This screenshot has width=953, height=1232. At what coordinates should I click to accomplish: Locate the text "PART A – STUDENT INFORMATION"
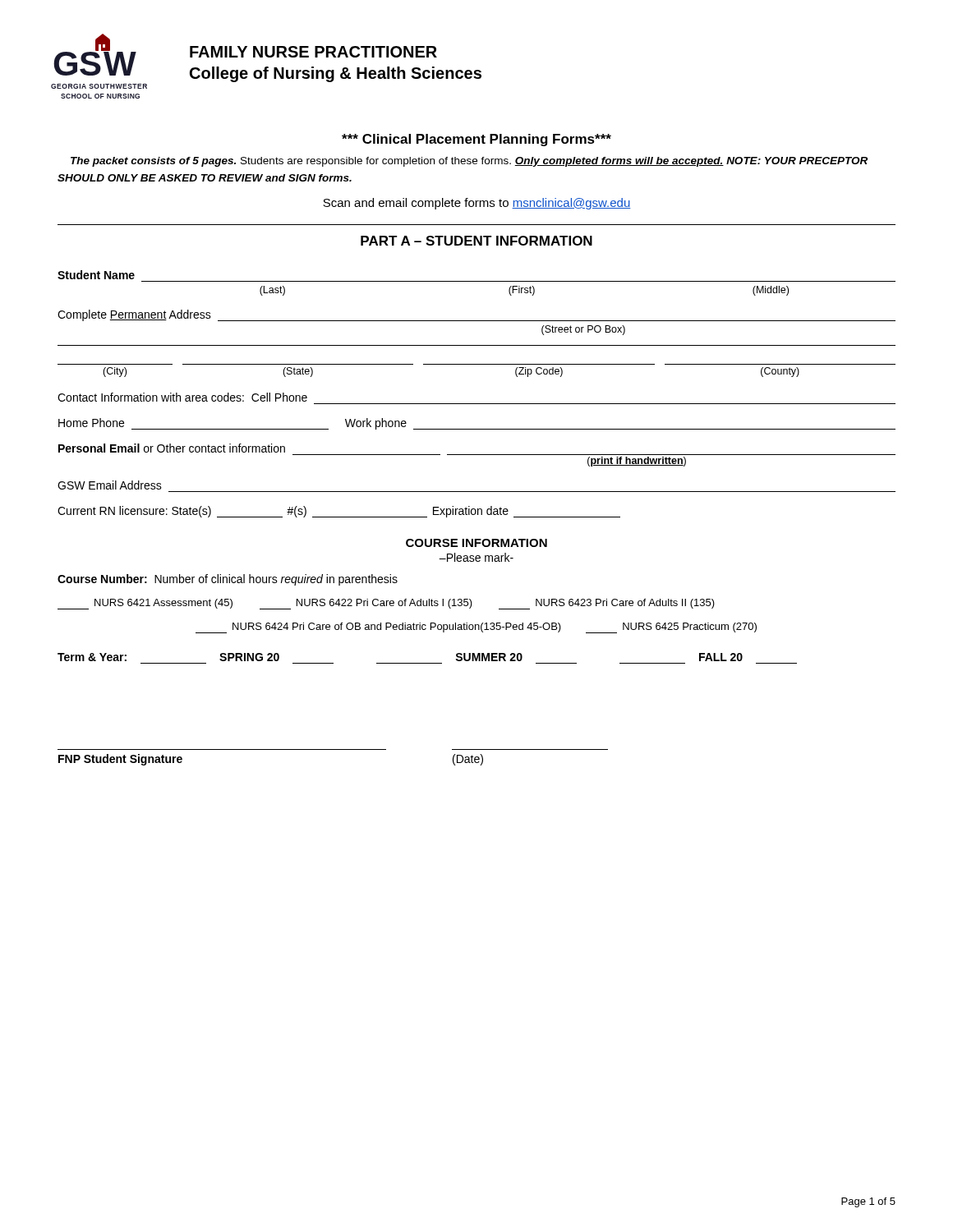tap(476, 241)
